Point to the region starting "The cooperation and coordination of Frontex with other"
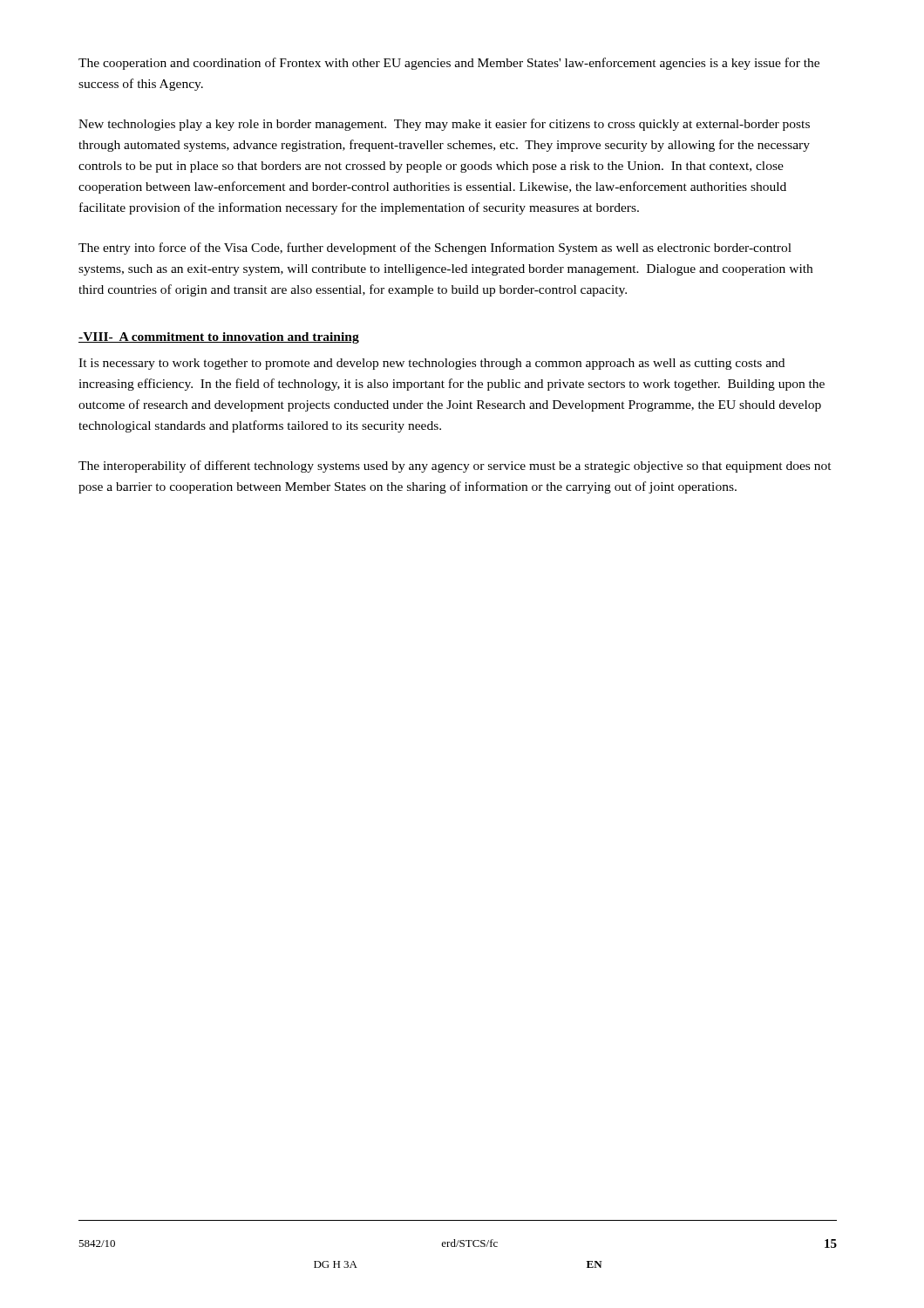 pyautogui.click(x=449, y=73)
